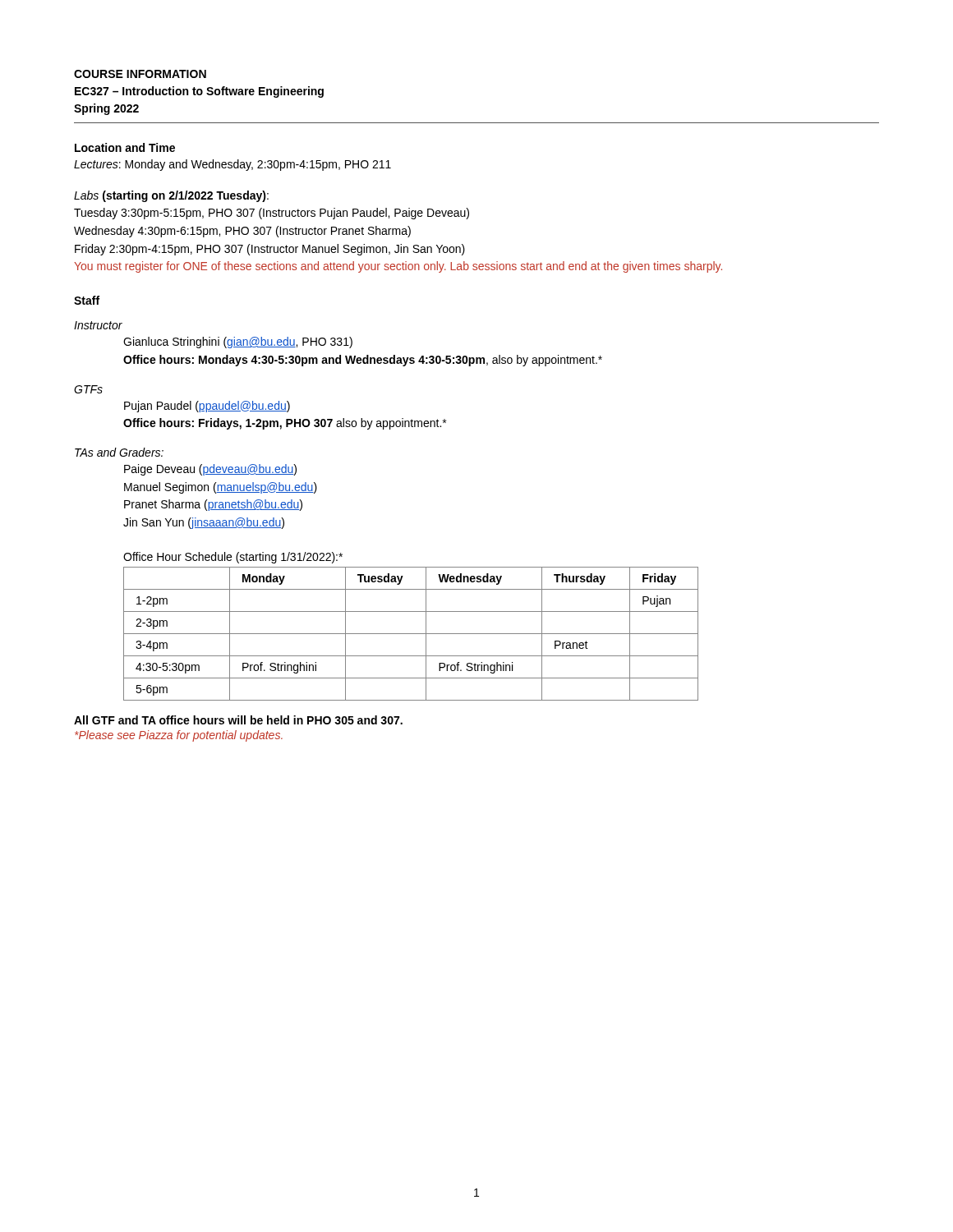This screenshot has width=953, height=1232.
Task: Find "Please see Piazza for potential updates." on this page
Action: (x=179, y=735)
